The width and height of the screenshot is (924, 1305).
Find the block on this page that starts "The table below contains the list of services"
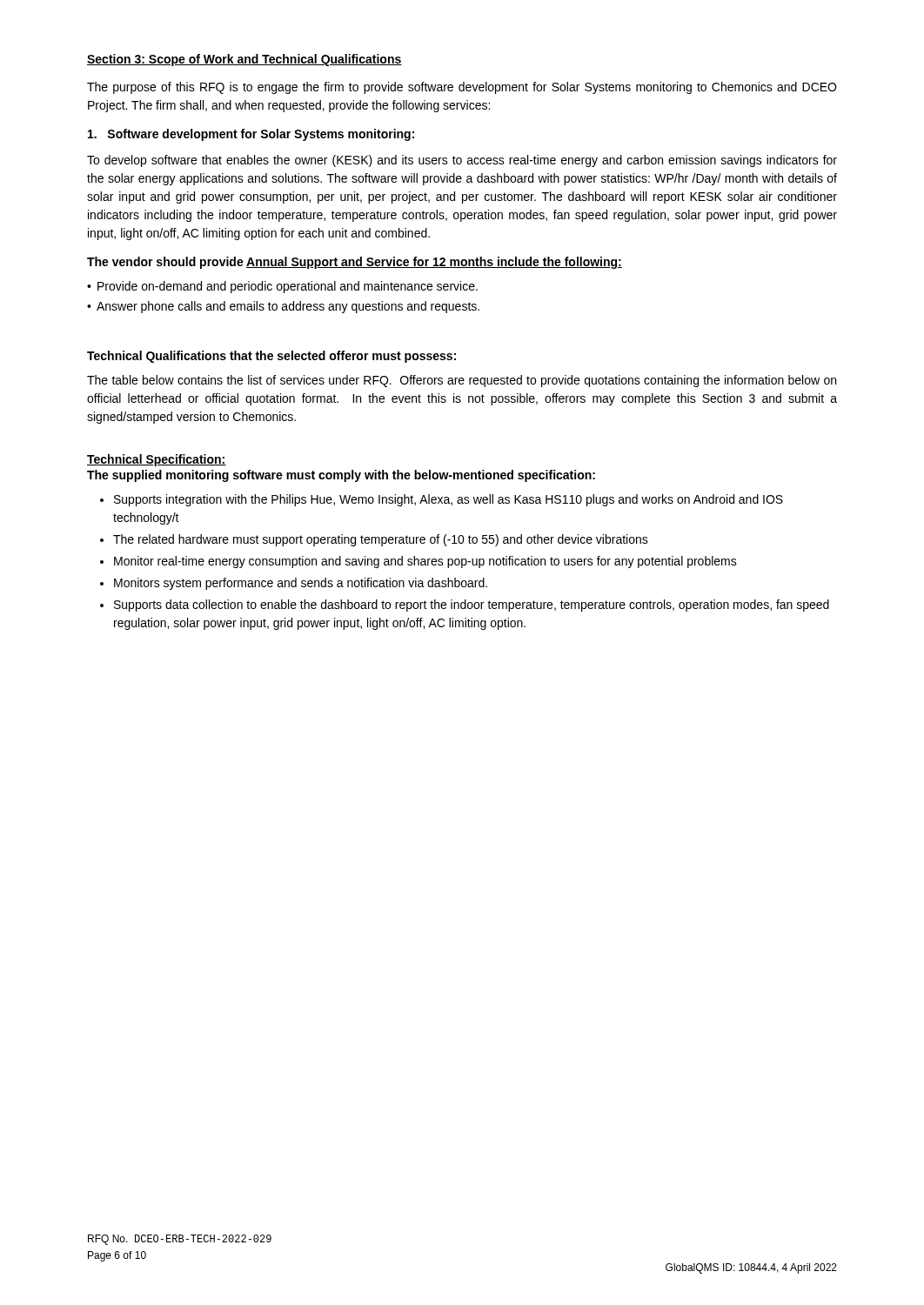pos(462,398)
